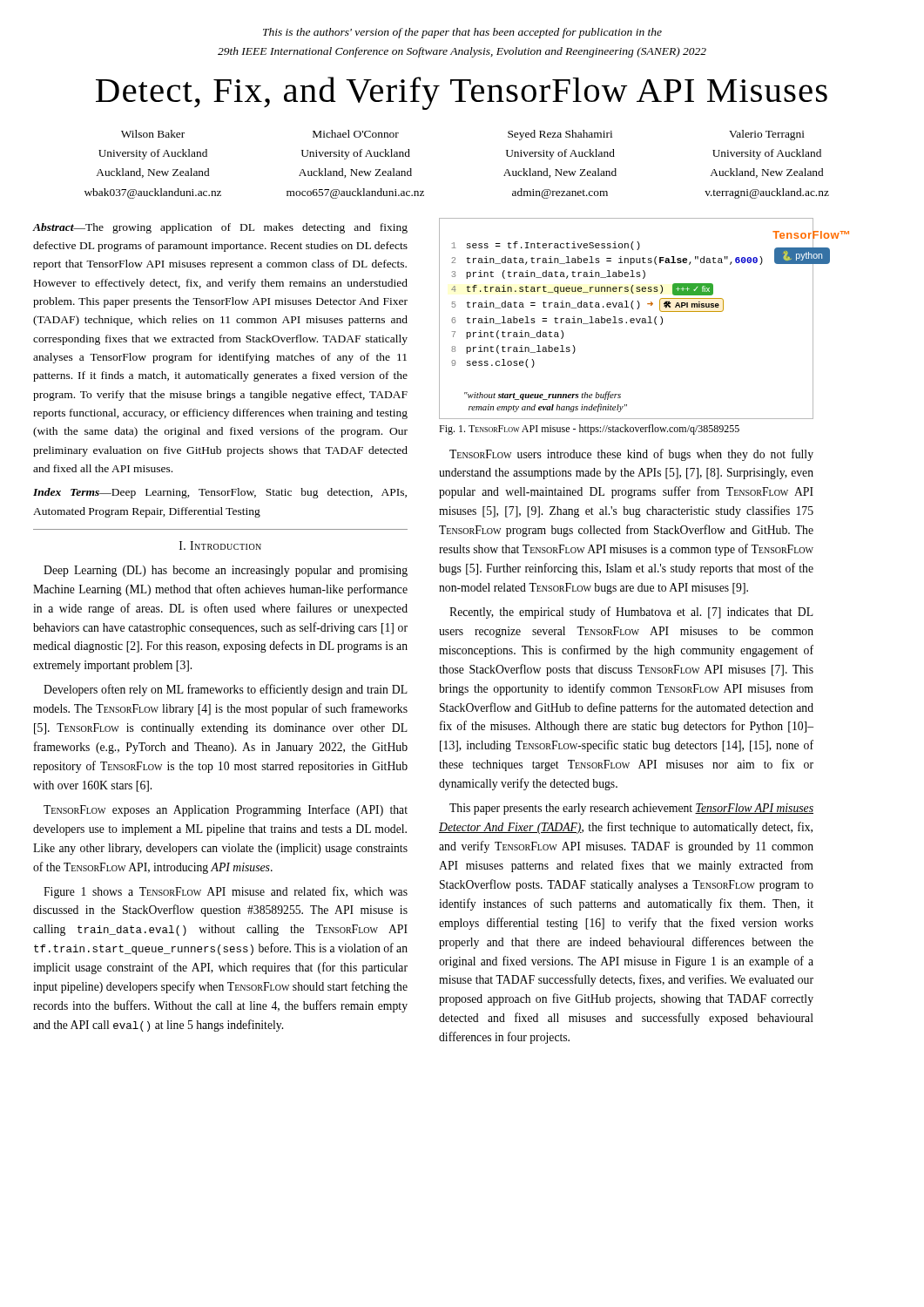Locate the element starting "I. Introduction"
The image size is (924, 1307).
point(220,546)
